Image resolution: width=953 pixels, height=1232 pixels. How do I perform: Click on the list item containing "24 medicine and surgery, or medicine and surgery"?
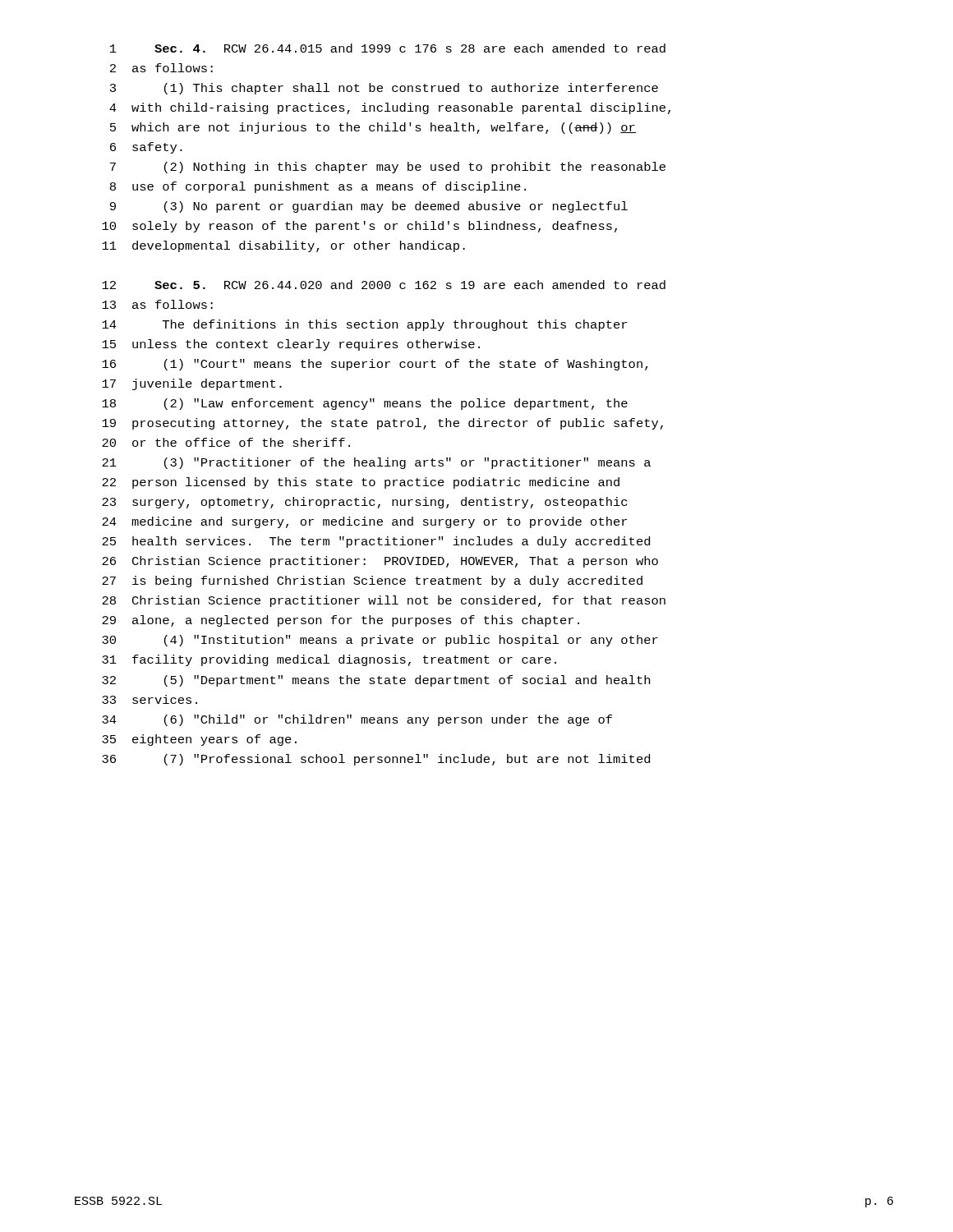click(484, 523)
